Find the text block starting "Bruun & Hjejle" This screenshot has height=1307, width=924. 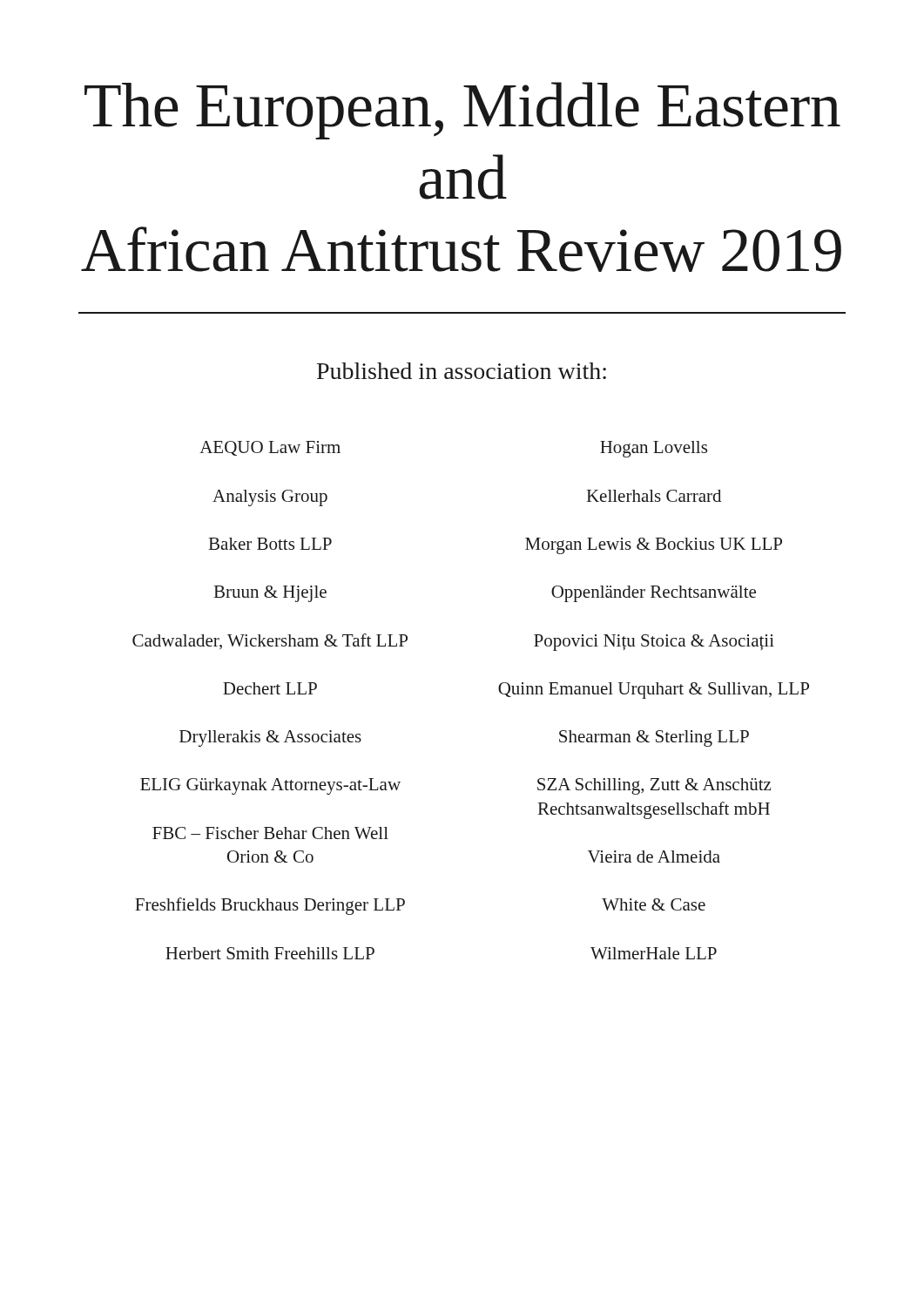(270, 592)
